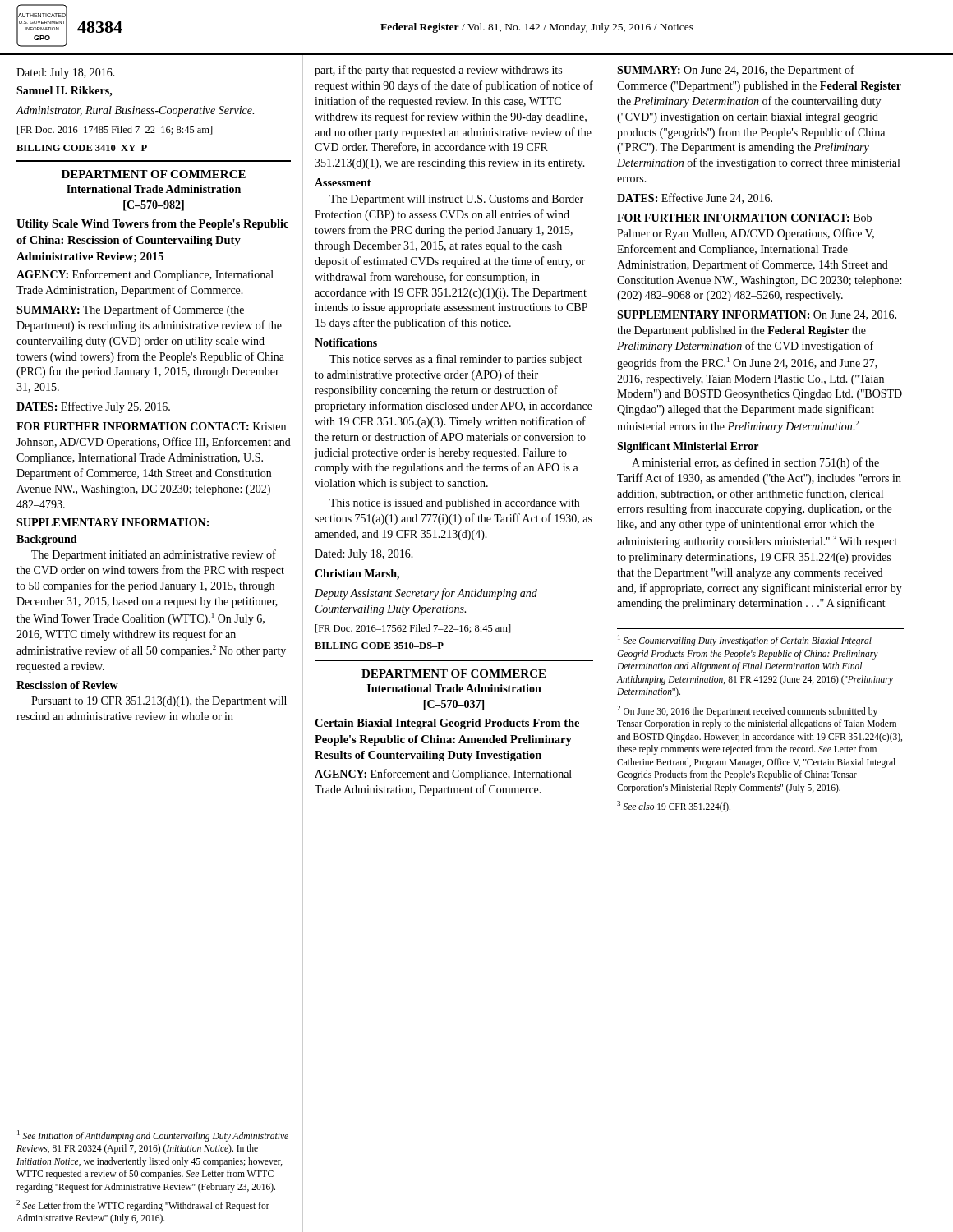This screenshot has height=1232, width=953.
Task: Locate the text block that says "part, if the party that requested a"
Action: [x=454, y=118]
